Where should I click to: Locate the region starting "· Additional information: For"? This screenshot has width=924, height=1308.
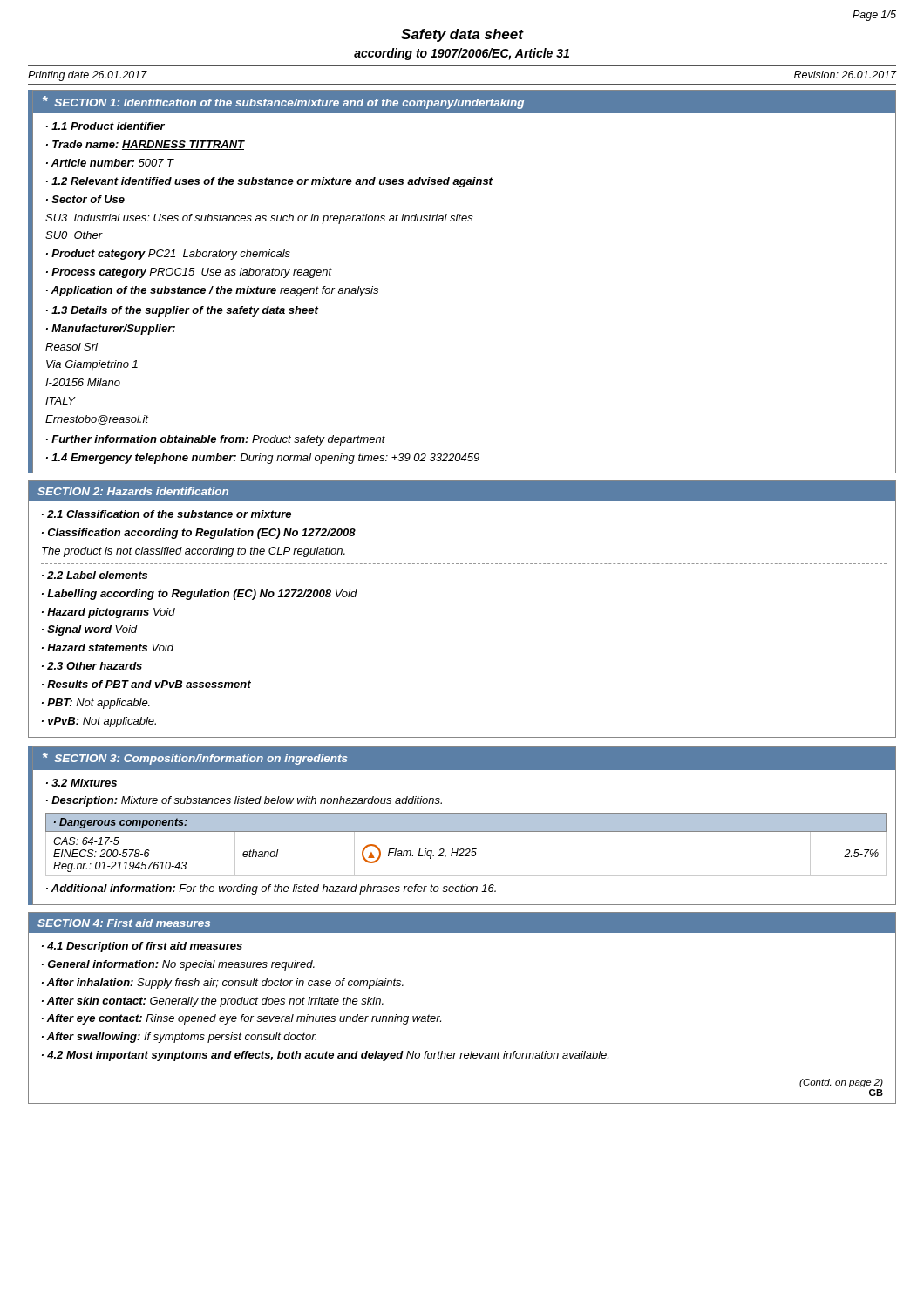pos(271,888)
